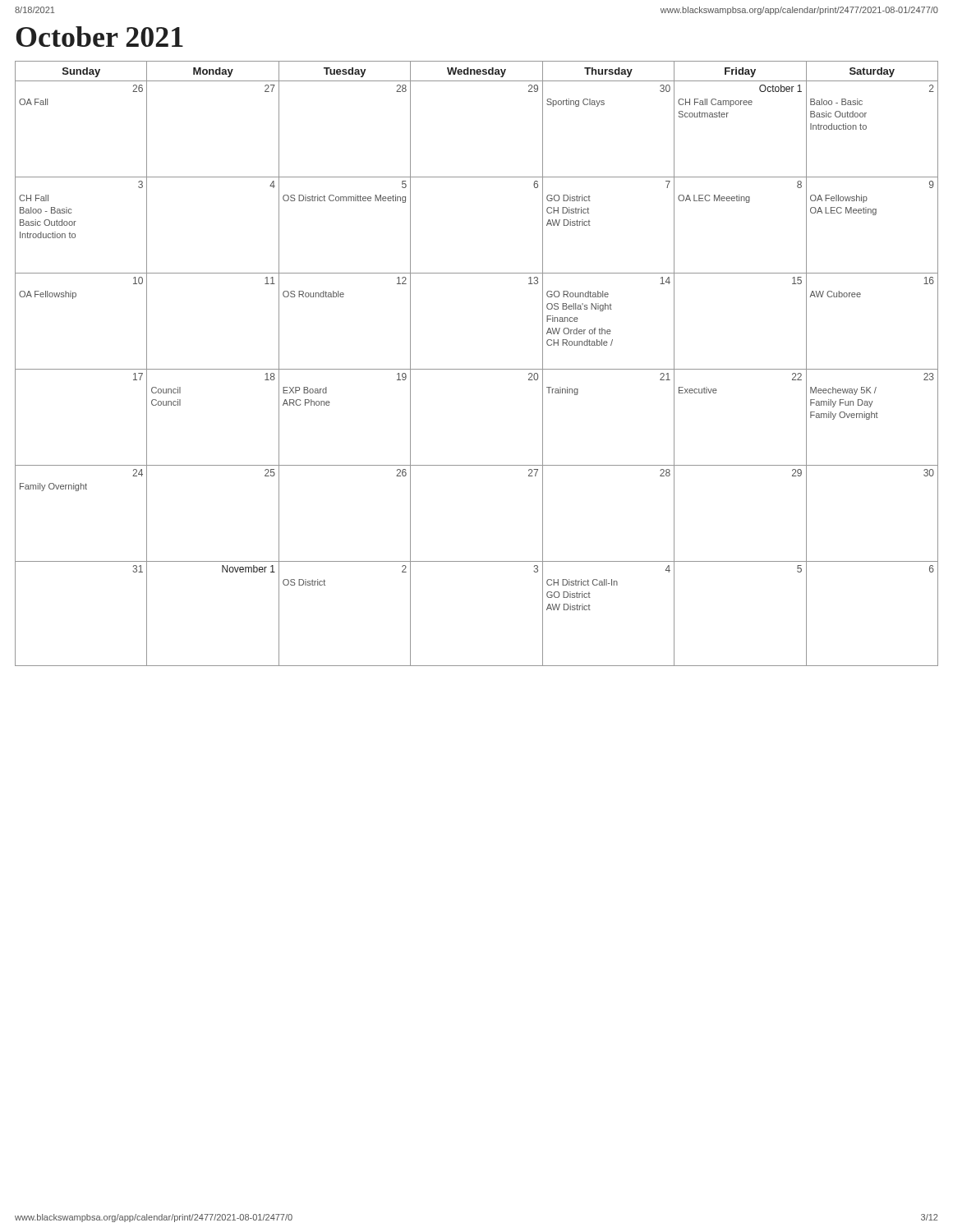Image resolution: width=953 pixels, height=1232 pixels.
Task: Navigate to the text block starting "October 2021"
Action: point(100,37)
